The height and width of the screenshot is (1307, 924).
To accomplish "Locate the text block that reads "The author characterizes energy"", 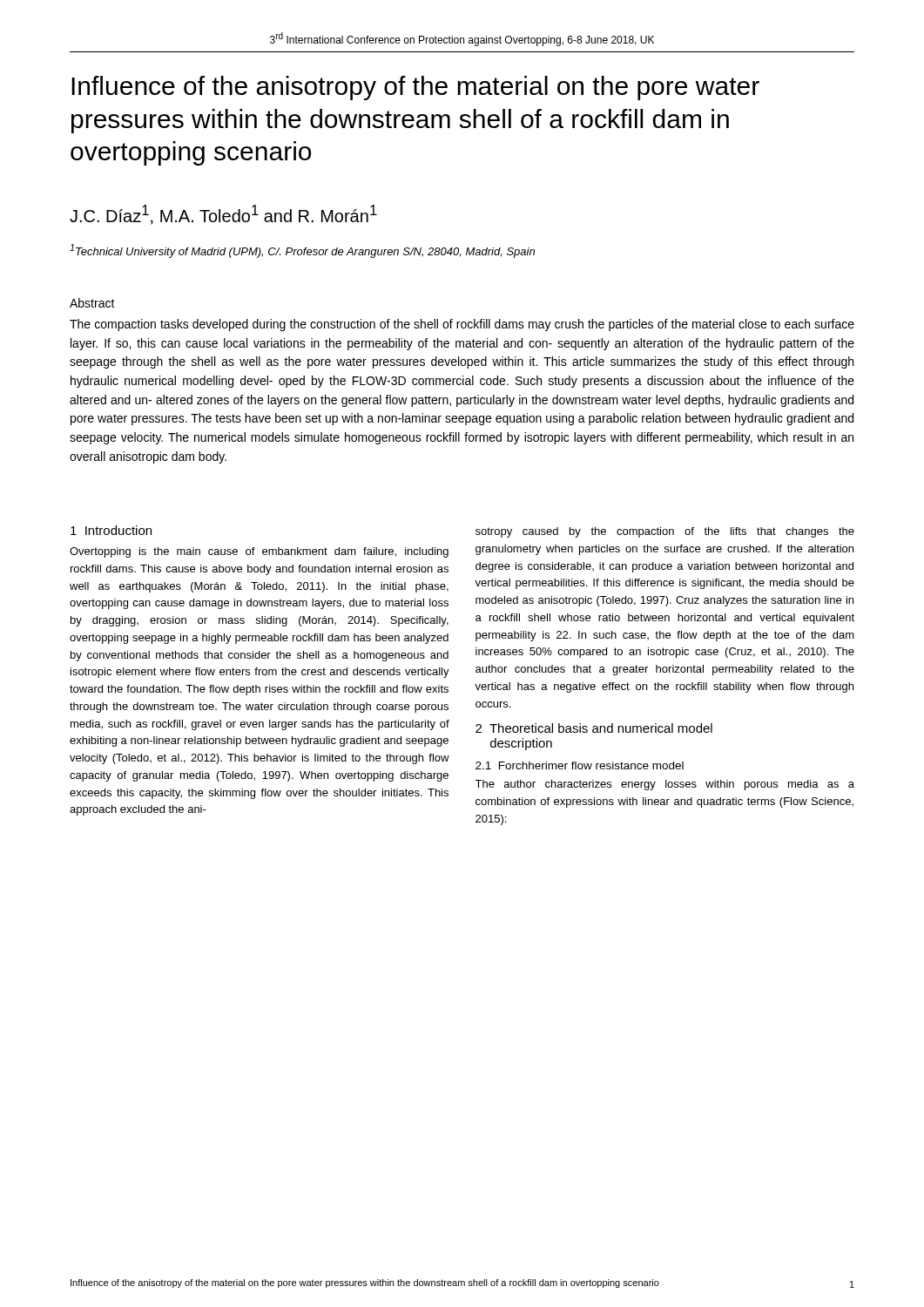I will [665, 802].
